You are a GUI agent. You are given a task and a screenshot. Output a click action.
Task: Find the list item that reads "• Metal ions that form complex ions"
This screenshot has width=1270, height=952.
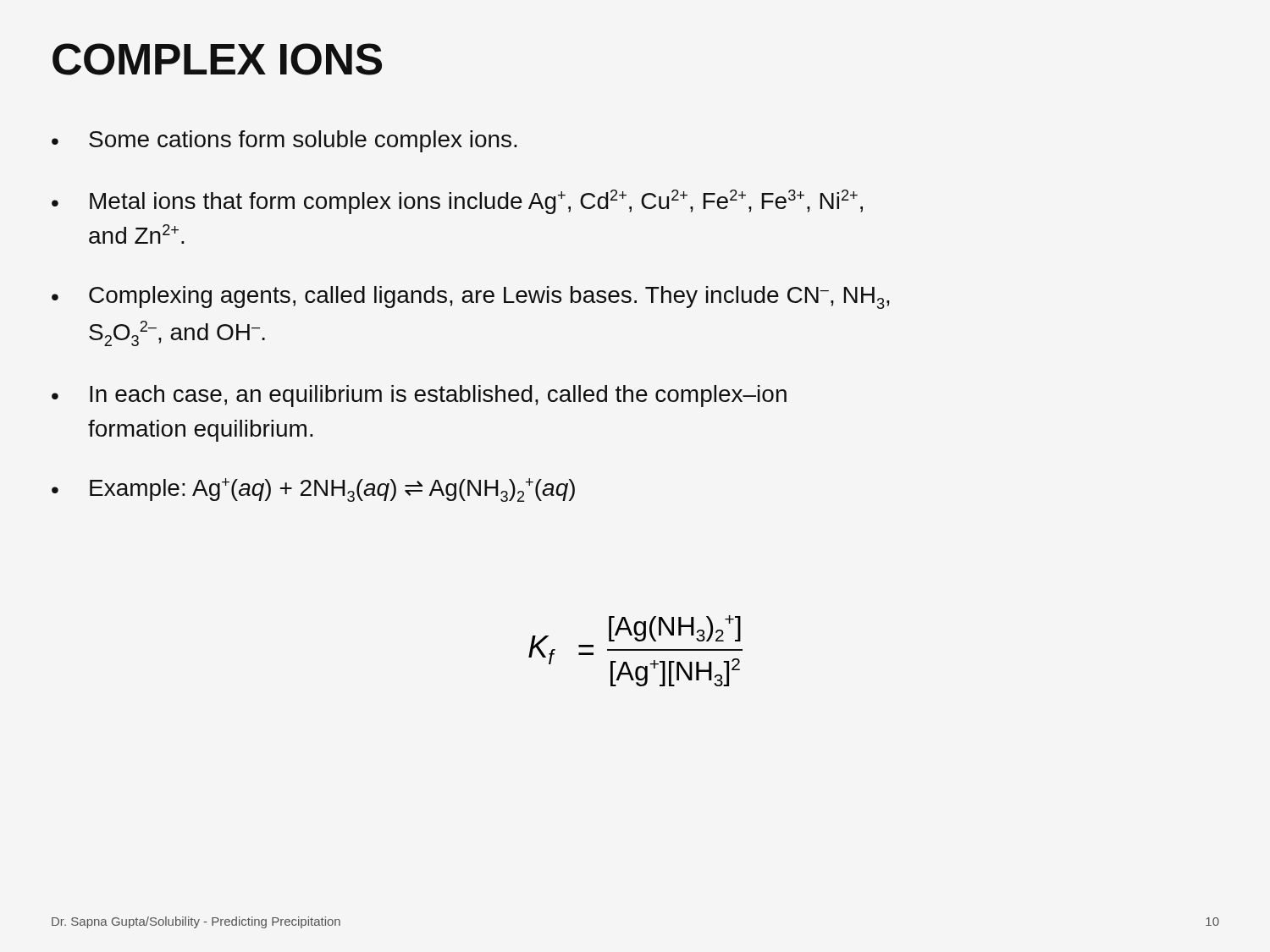[457, 202]
